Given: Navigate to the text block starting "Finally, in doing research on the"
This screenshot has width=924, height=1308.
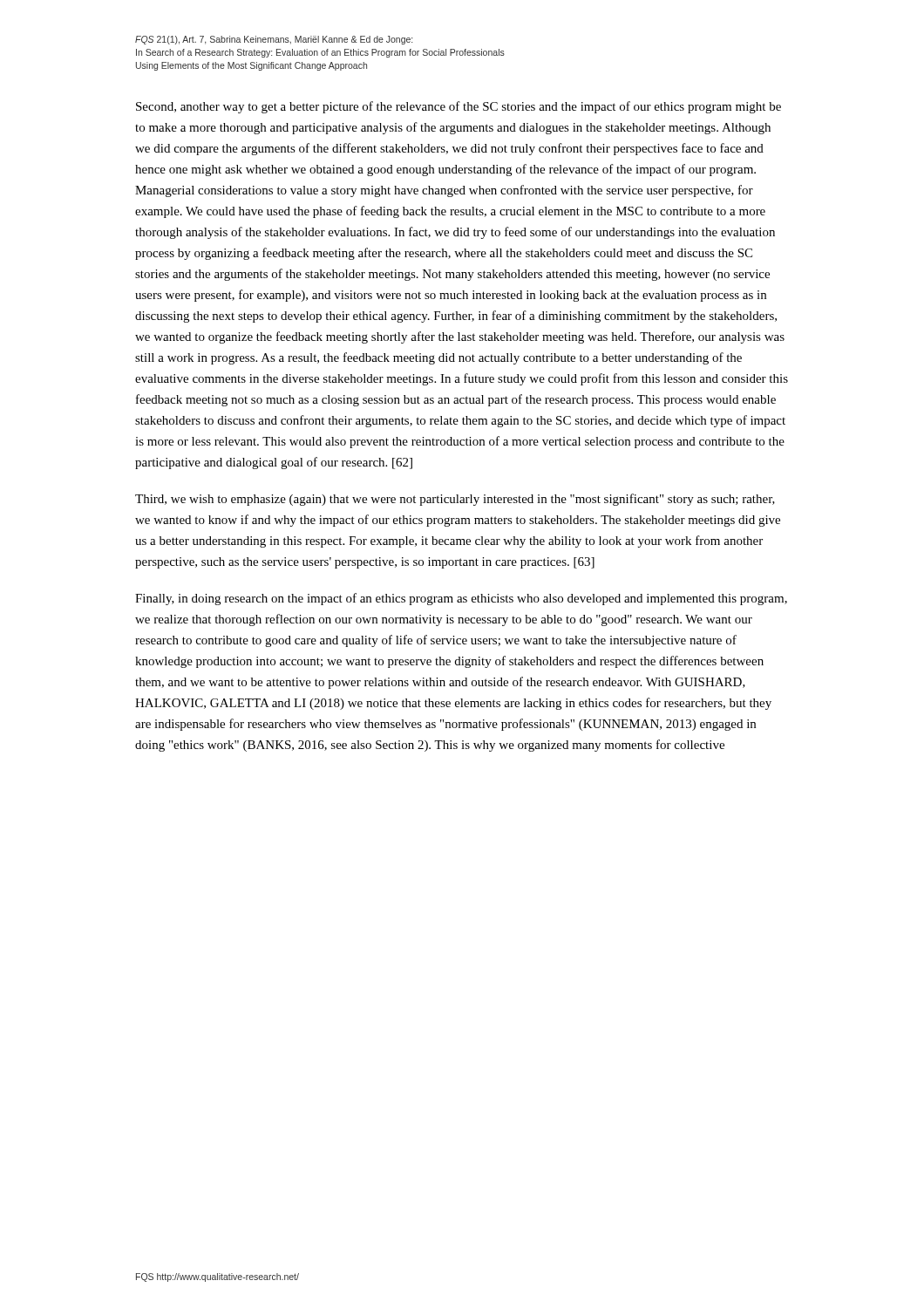Looking at the screenshot, I should (x=461, y=671).
